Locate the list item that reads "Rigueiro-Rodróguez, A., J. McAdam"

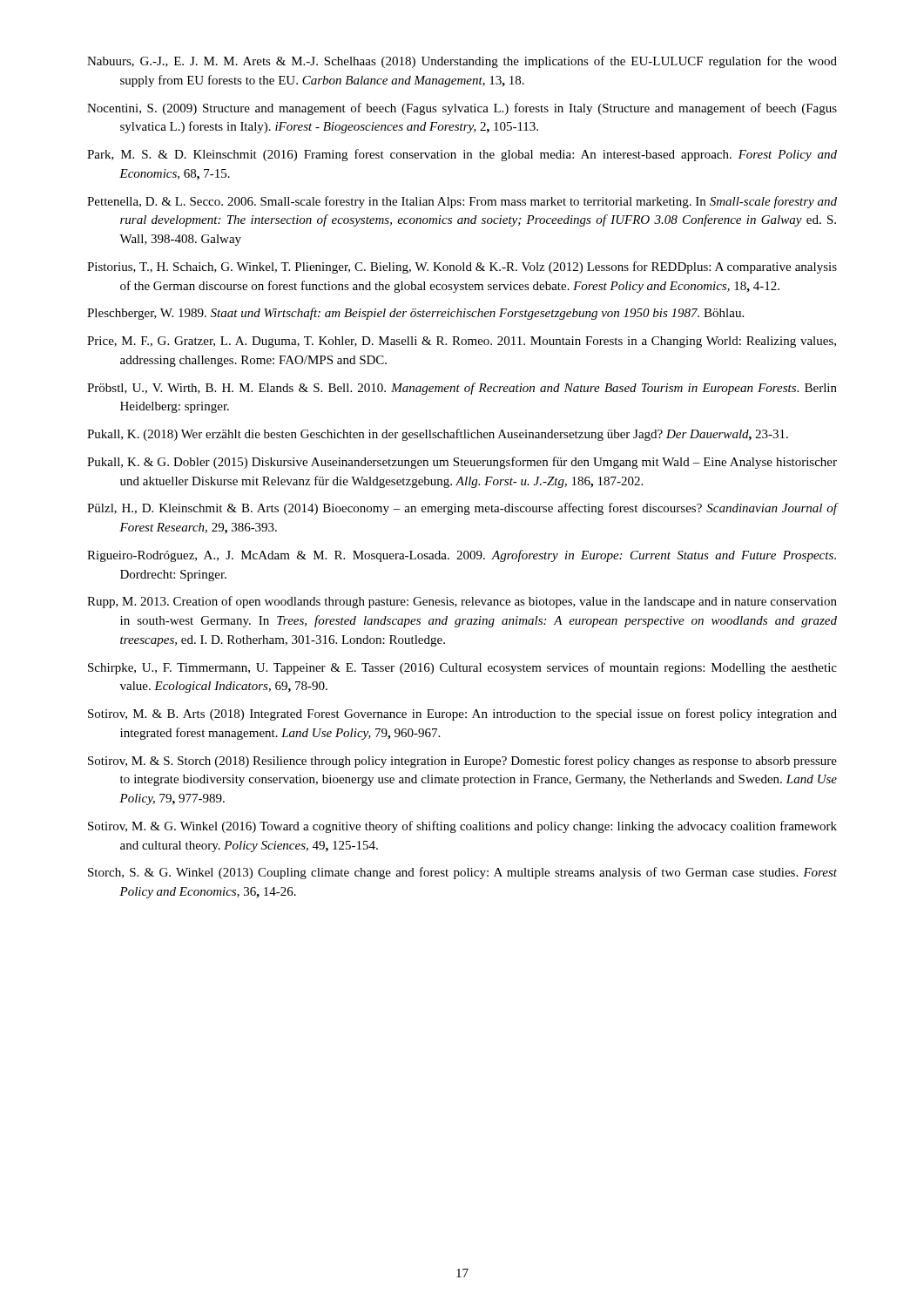pyautogui.click(x=462, y=564)
